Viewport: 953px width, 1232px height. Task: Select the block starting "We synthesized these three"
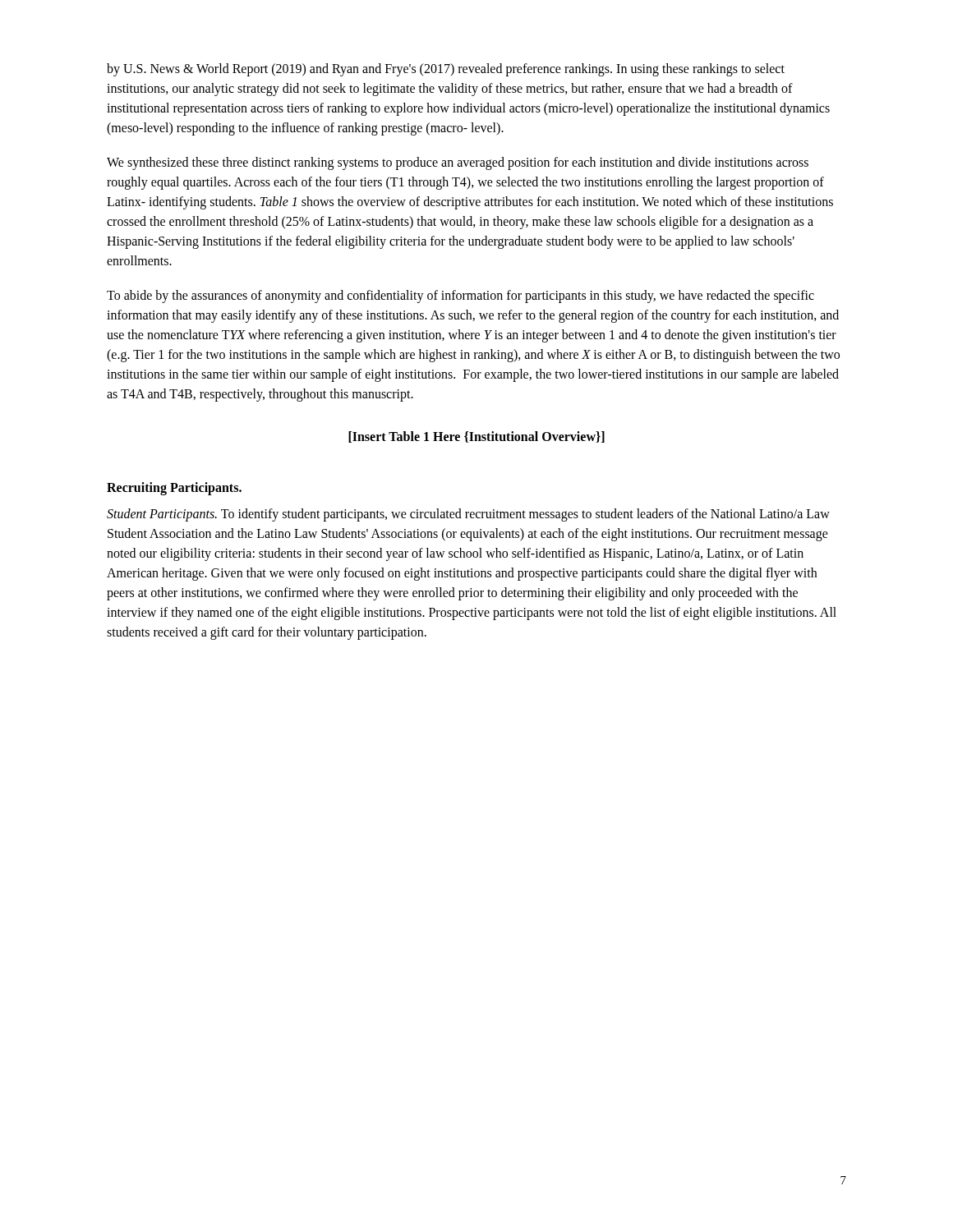(x=470, y=211)
